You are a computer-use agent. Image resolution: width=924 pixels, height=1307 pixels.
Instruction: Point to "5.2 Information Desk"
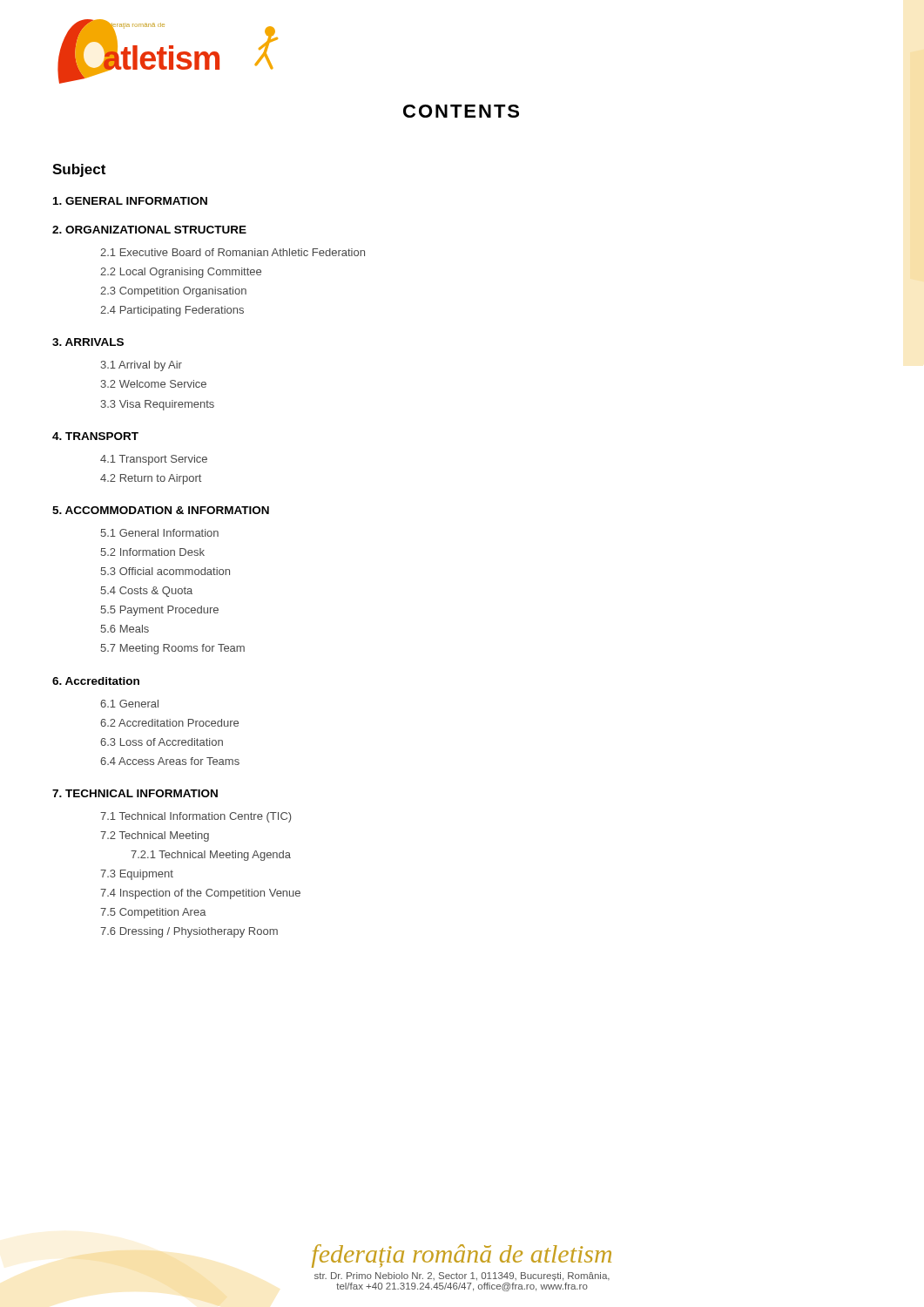point(152,552)
